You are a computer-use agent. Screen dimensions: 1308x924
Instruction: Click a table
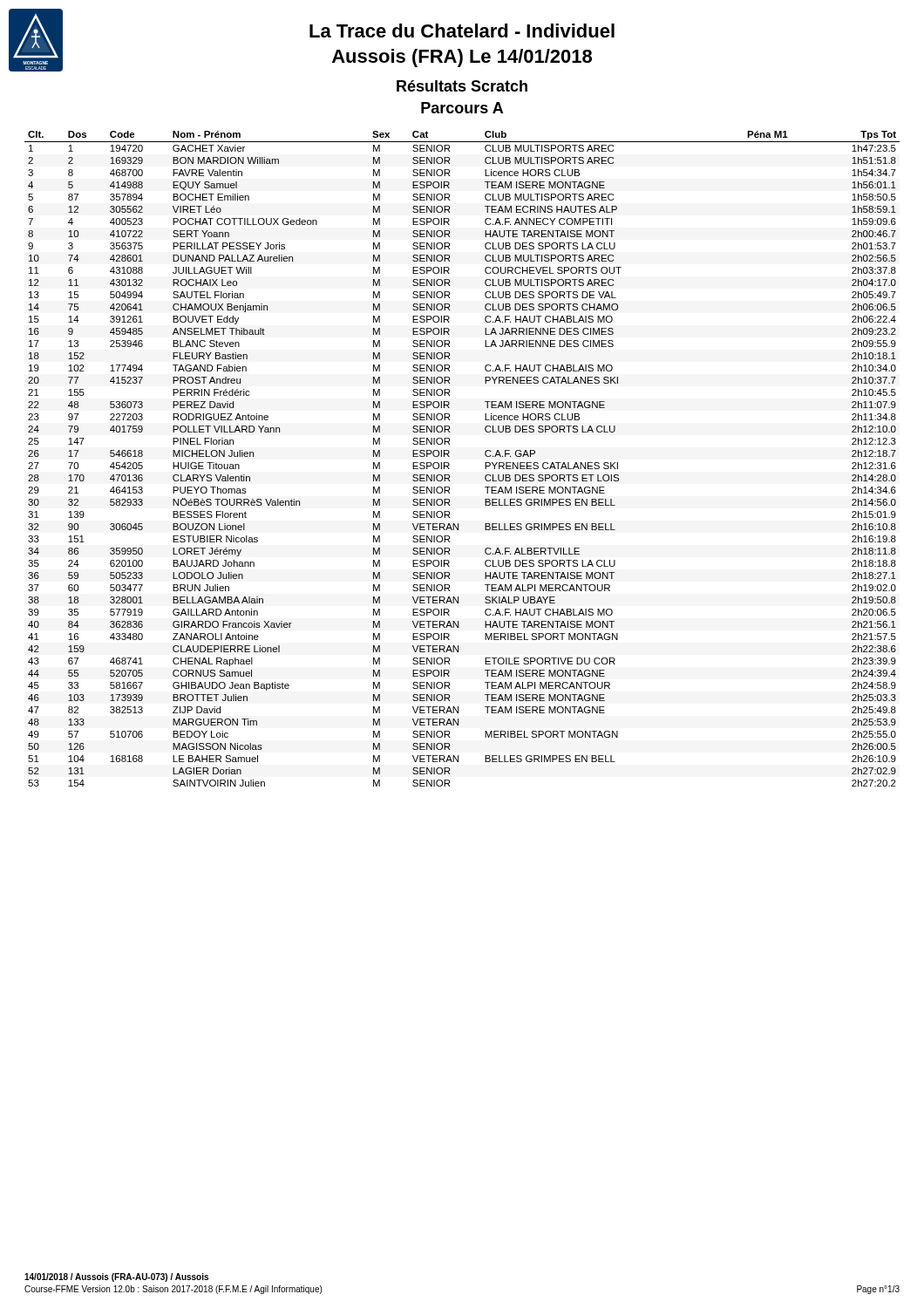click(x=462, y=458)
